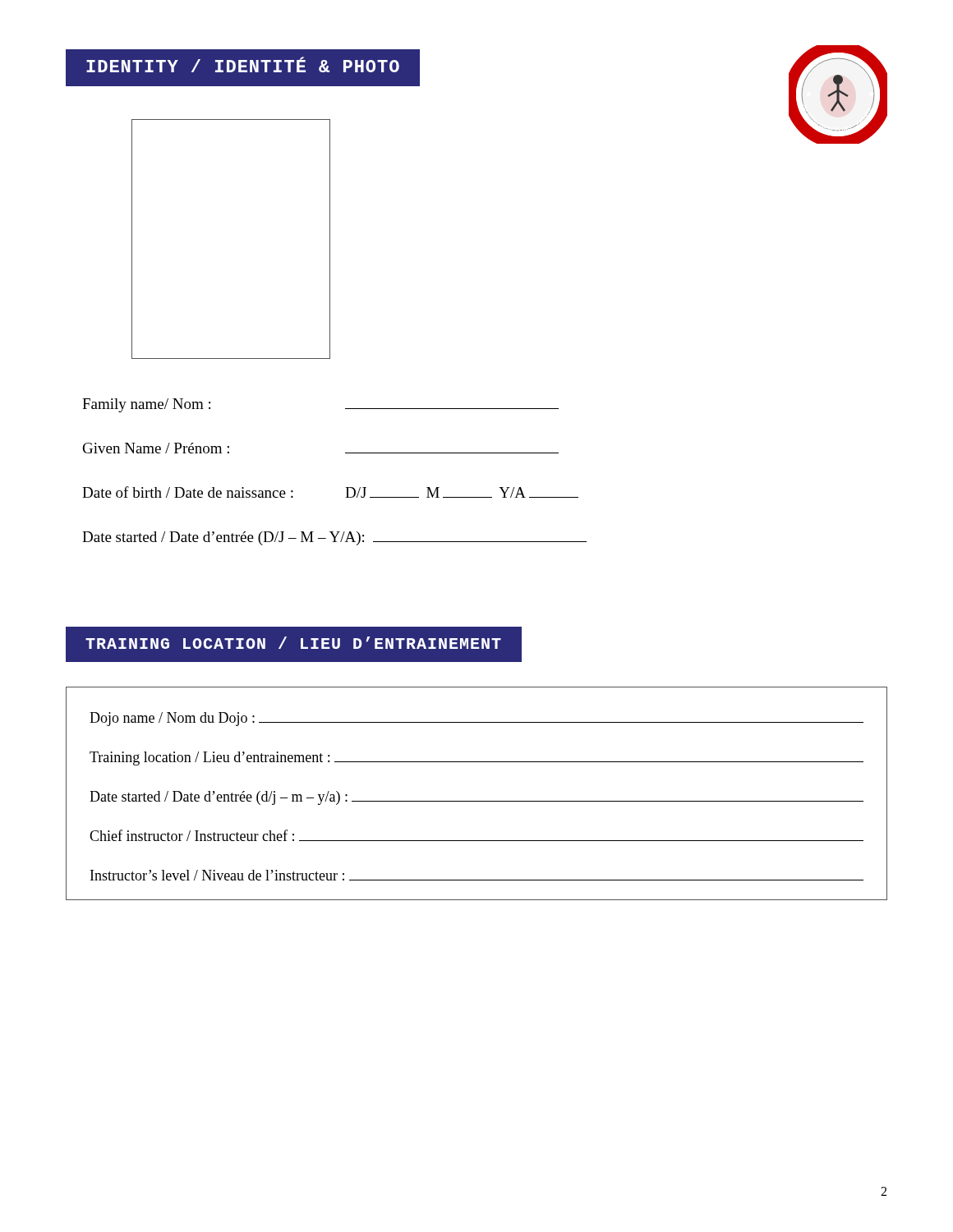Select the region starting "TRAINING LOCATION / LIEU D’ENTRAINEMENT"
This screenshot has height=1232, width=953.
pyautogui.click(x=294, y=644)
